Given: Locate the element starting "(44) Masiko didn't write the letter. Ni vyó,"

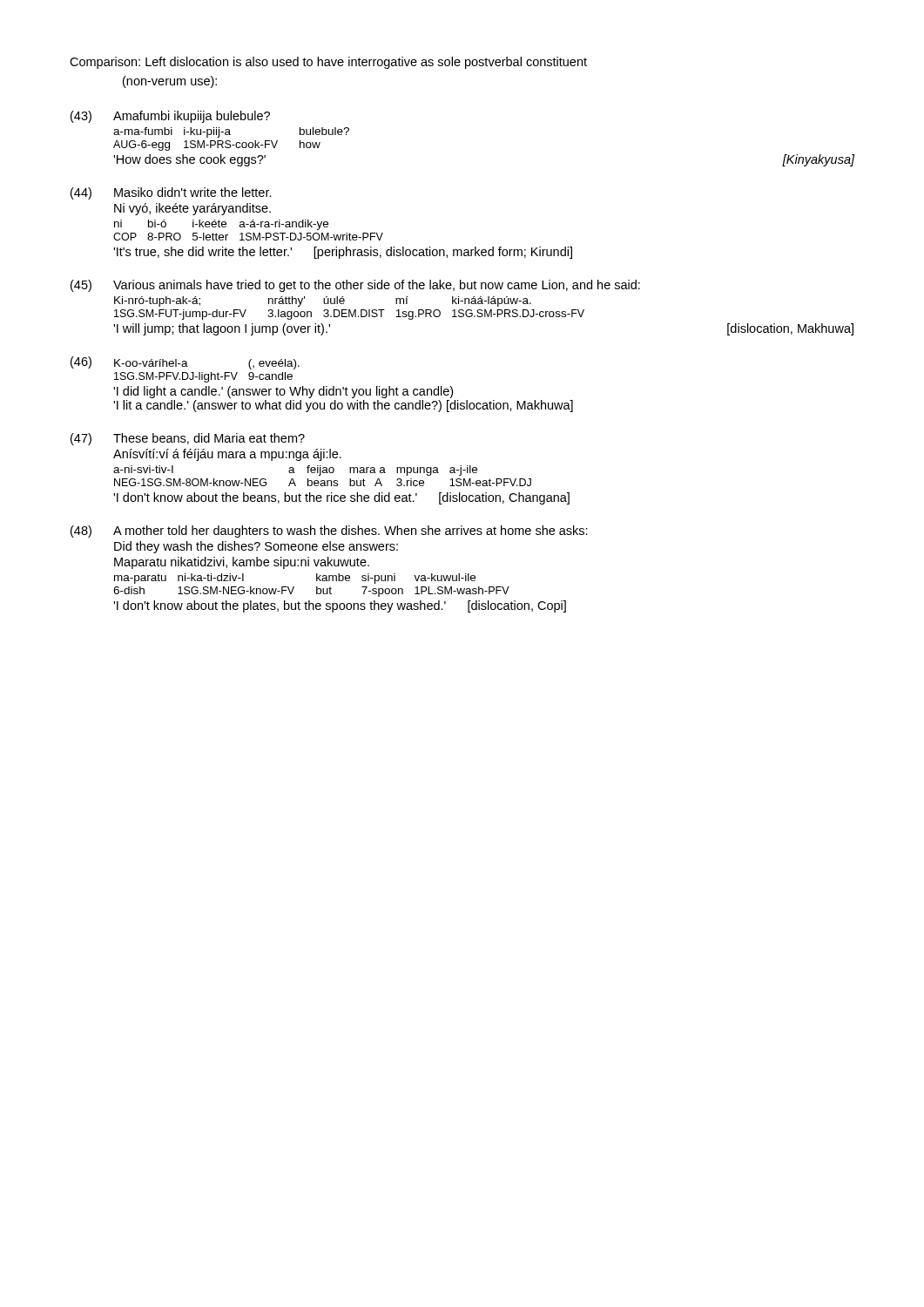Looking at the screenshot, I should [171, 193].
